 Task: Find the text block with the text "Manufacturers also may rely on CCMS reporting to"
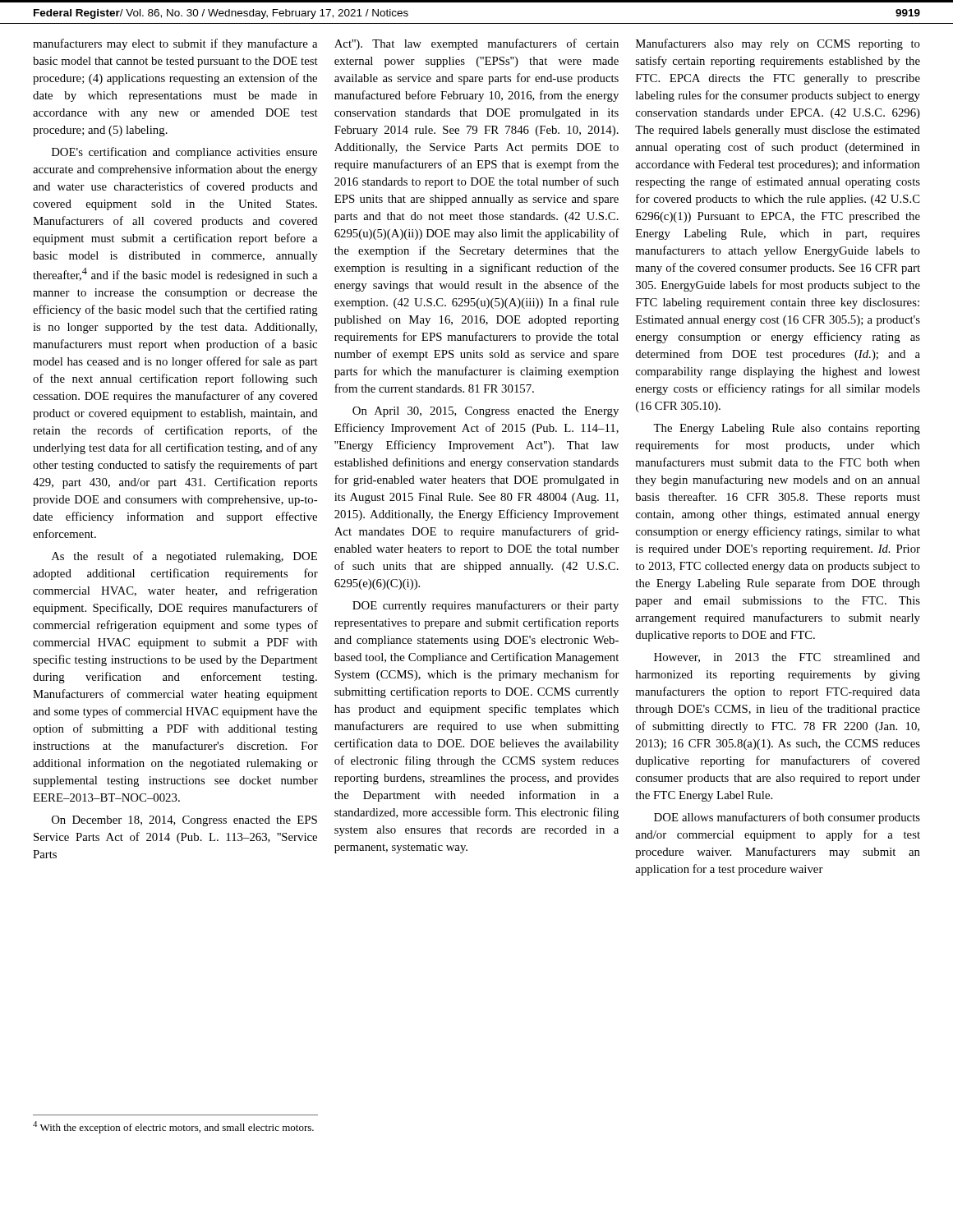(x=778, y=457)
